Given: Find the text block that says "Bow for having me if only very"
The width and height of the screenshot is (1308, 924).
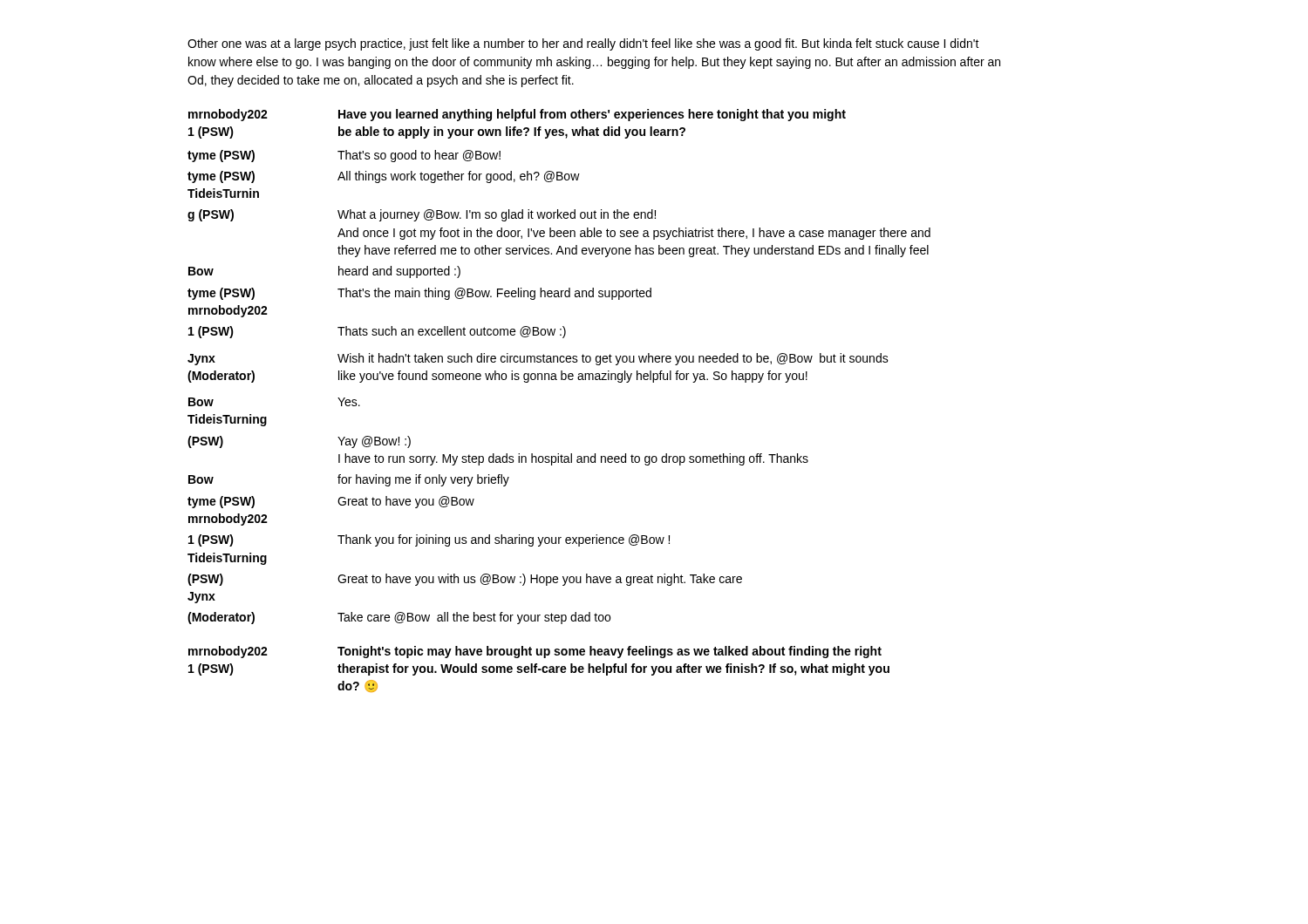Looking at the screenshot, I should [x=349, y=480].
